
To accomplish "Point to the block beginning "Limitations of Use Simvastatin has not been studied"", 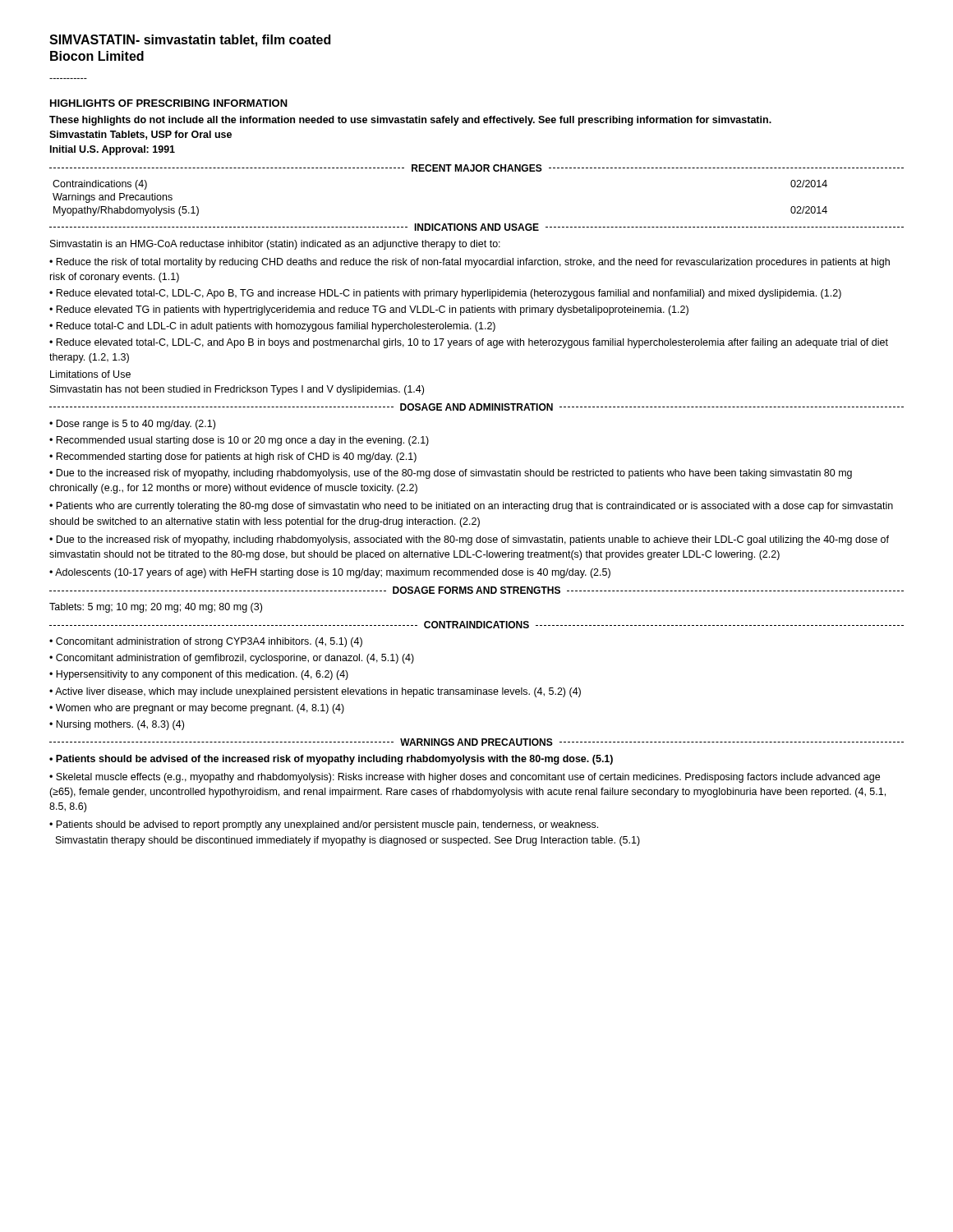I will (x=237, y=382).
